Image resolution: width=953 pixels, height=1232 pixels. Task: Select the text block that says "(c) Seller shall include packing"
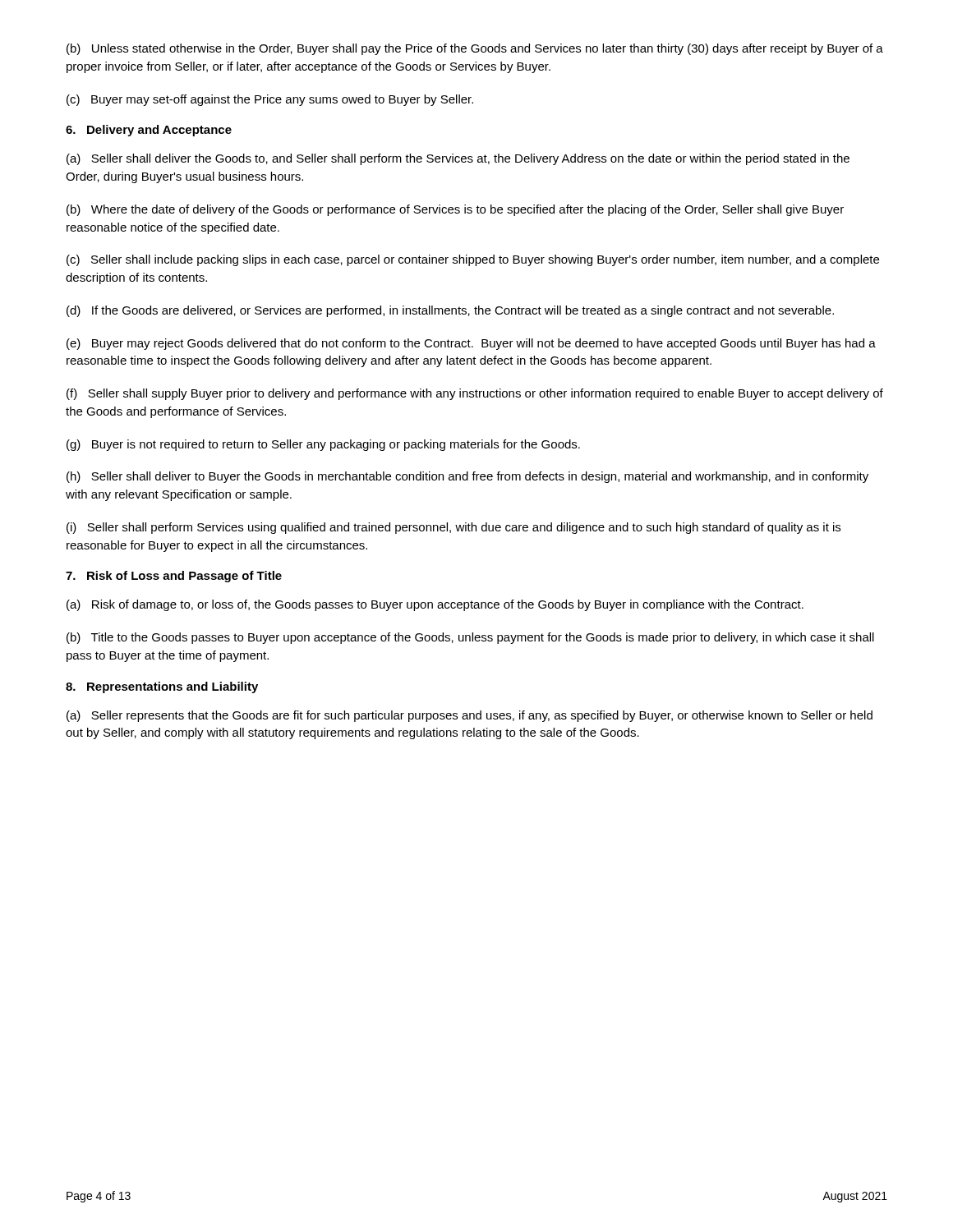(473, 268)
